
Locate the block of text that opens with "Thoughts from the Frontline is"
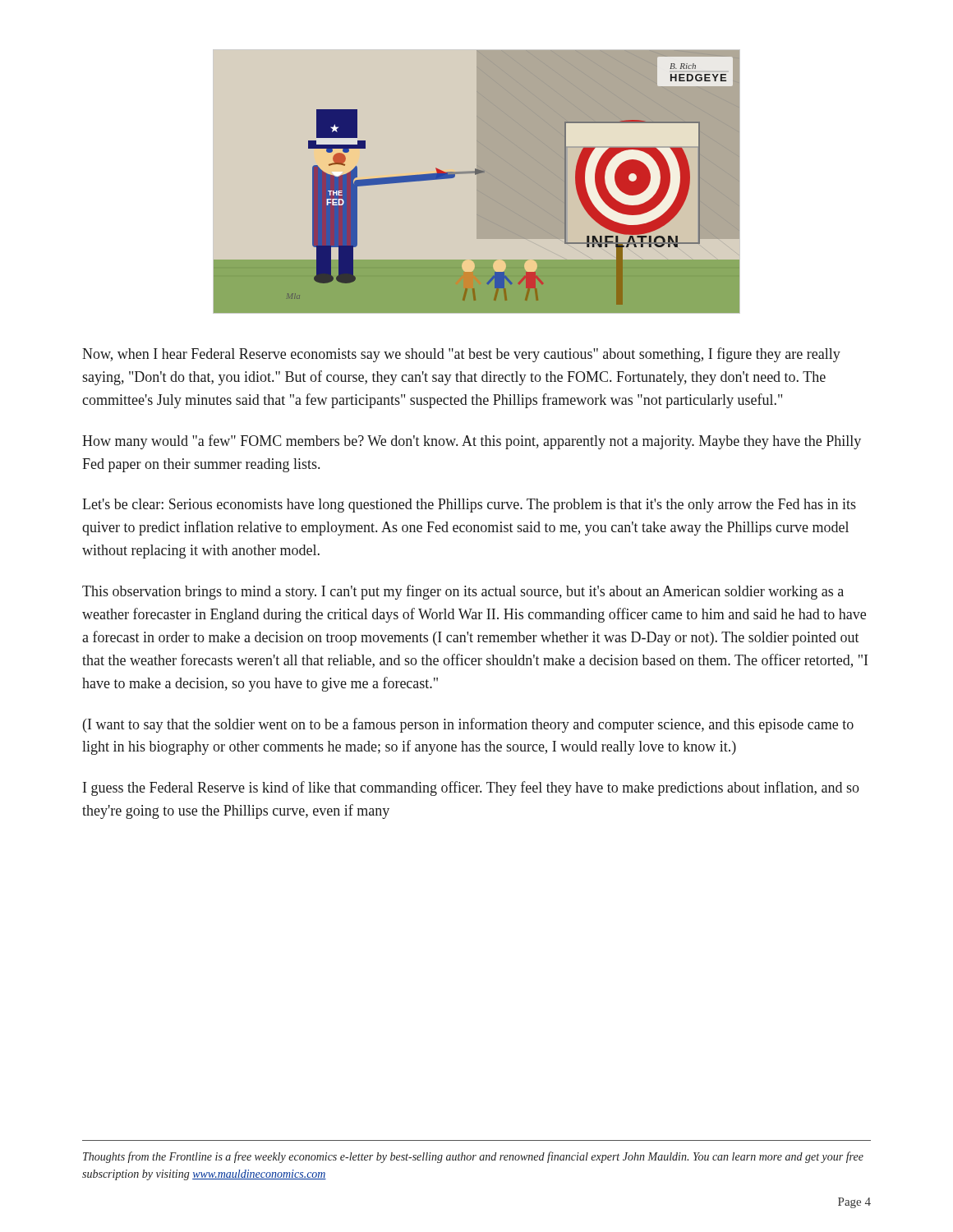473,1166
